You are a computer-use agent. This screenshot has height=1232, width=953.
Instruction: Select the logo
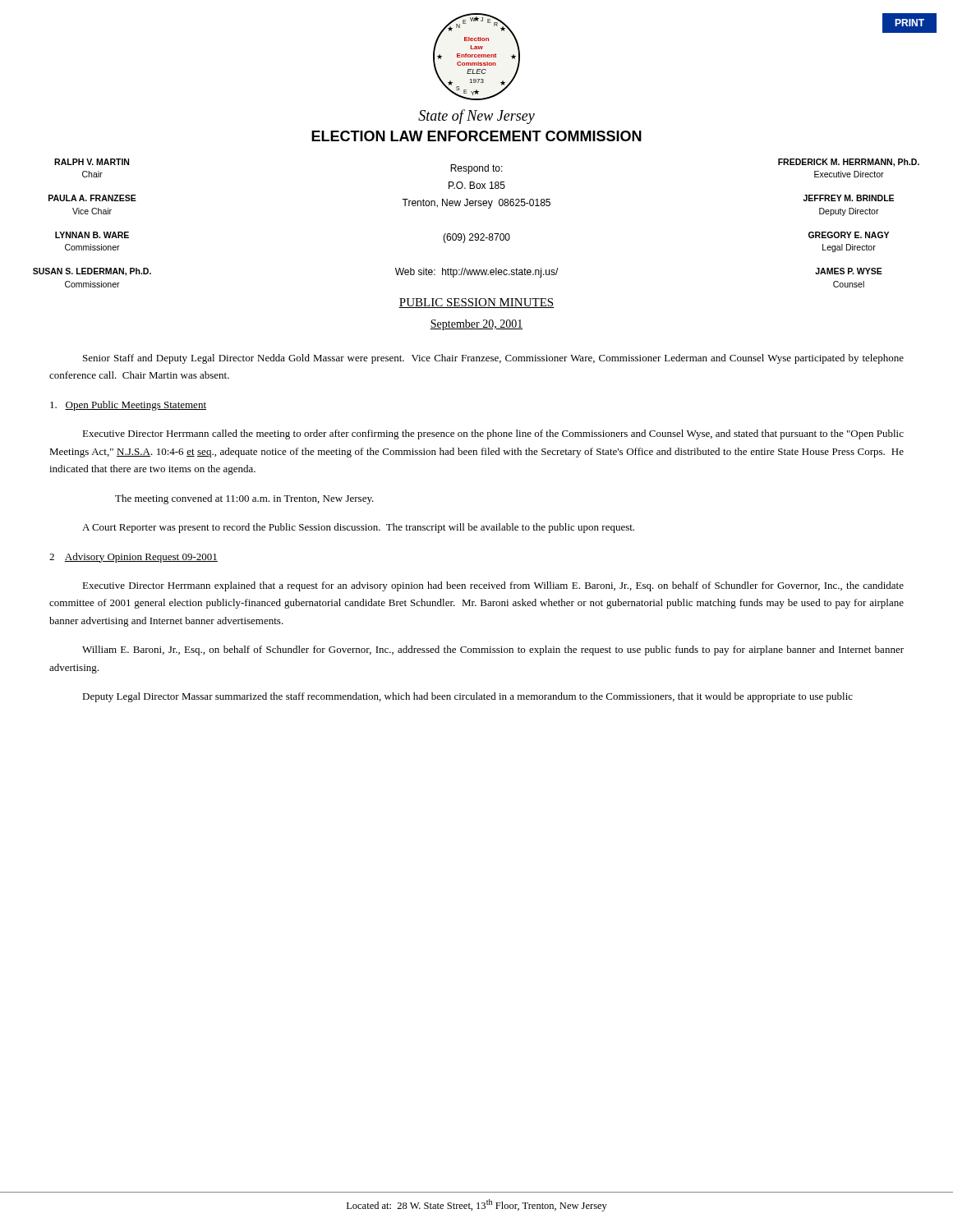476,58
